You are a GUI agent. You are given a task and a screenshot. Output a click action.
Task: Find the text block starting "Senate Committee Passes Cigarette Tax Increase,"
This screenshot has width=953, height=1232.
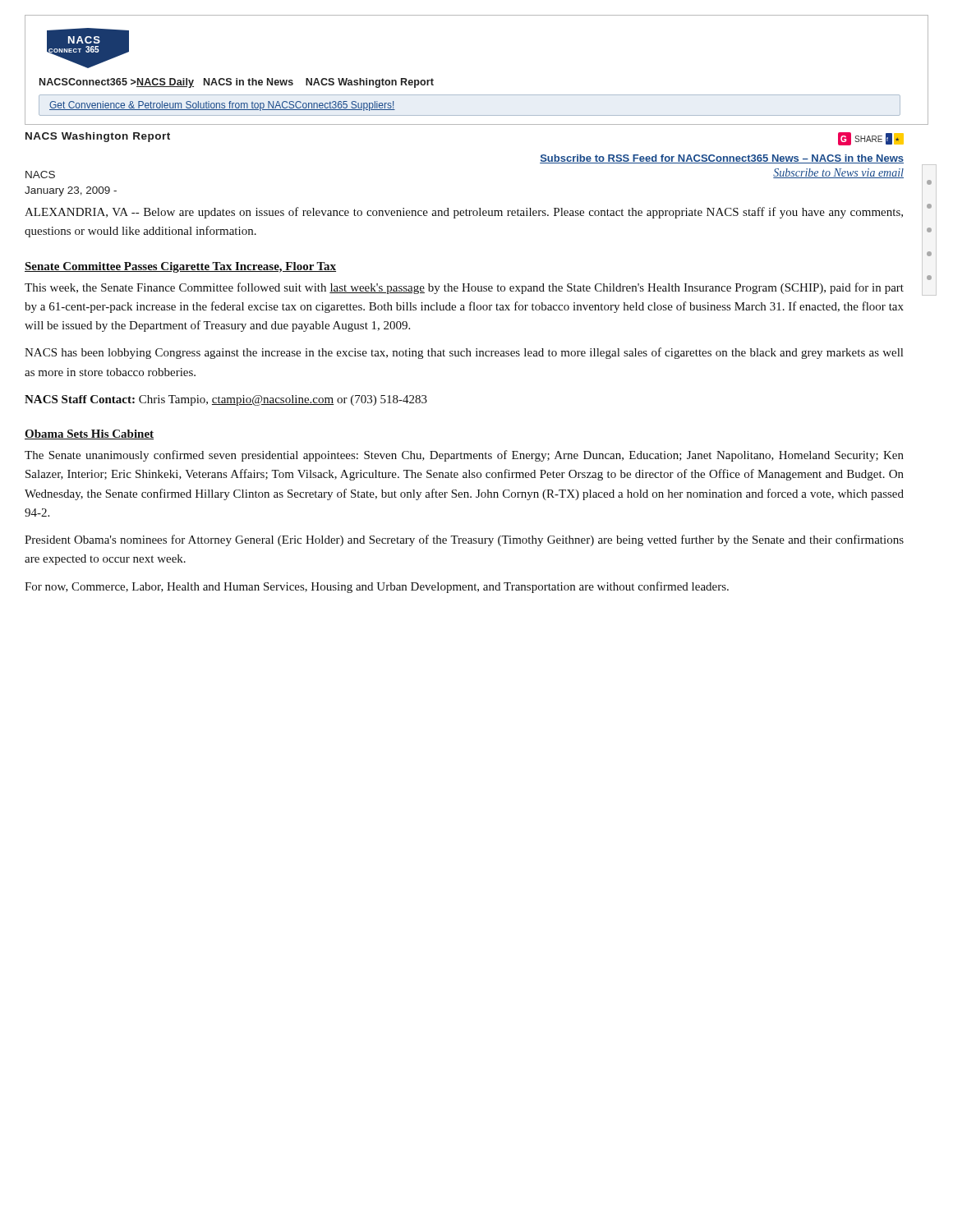[180, 266]
